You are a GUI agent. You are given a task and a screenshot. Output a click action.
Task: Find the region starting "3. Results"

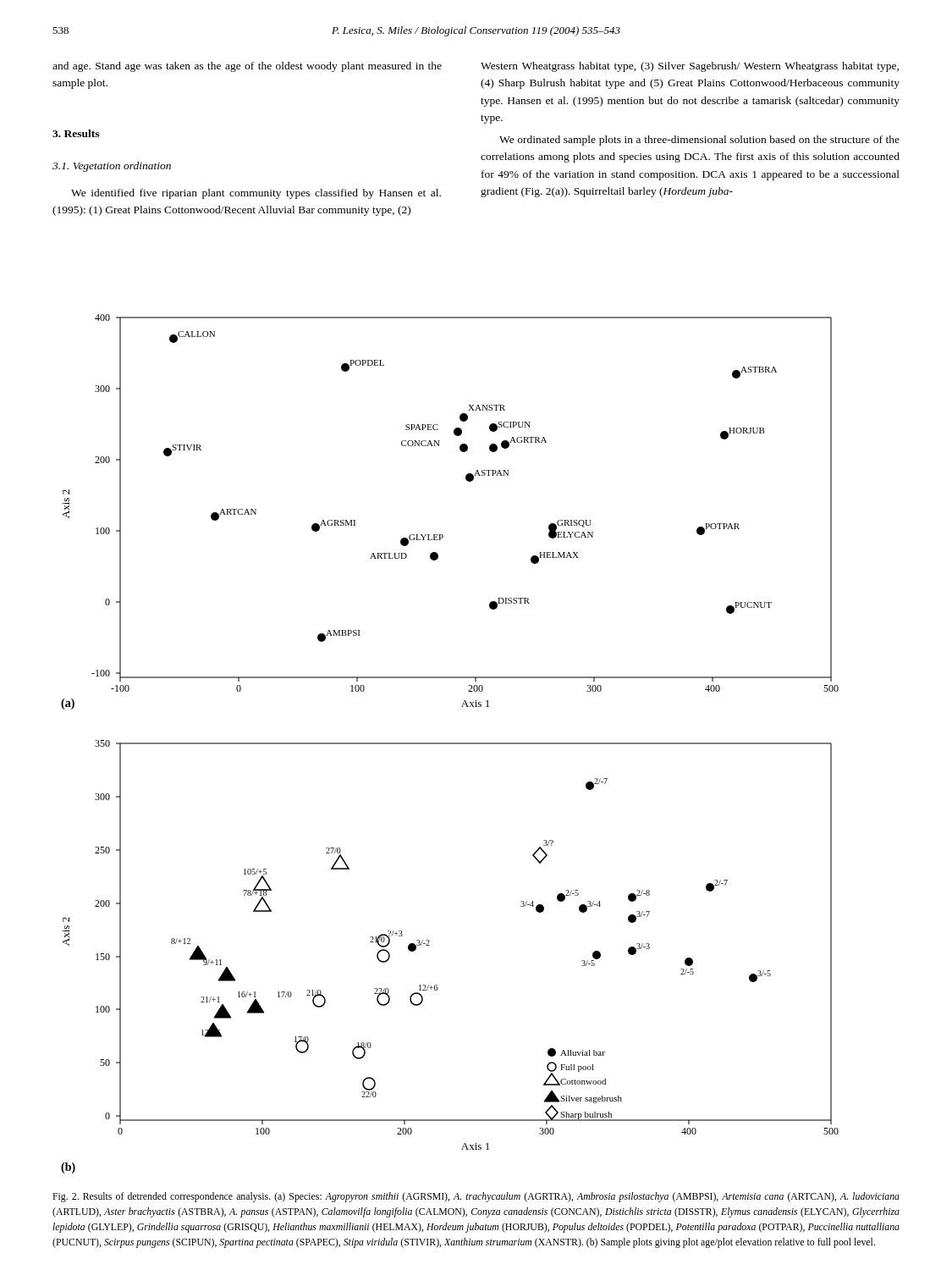(76, 133)
